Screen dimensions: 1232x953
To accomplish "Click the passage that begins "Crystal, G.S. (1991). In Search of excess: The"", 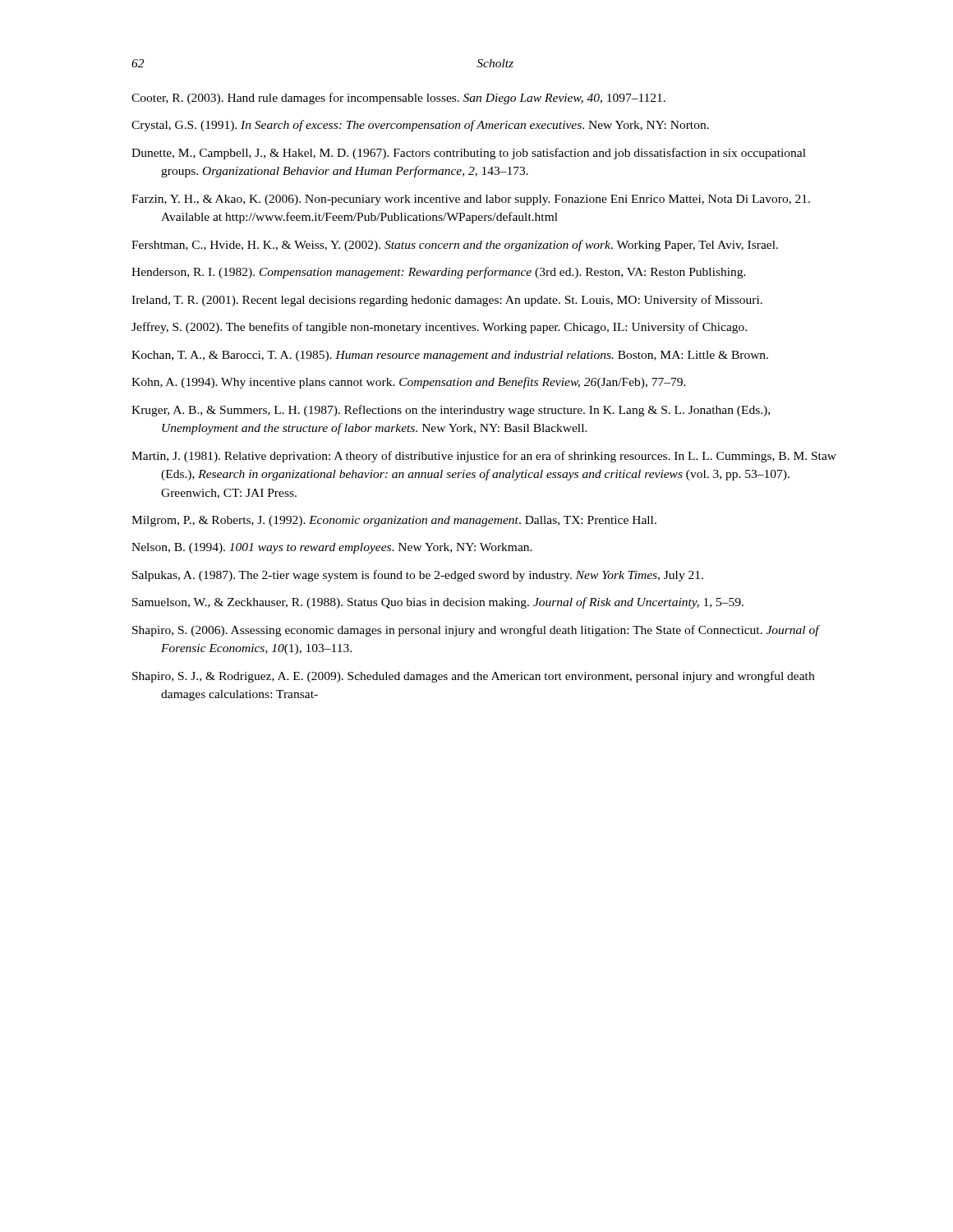I will click(420, 125).
